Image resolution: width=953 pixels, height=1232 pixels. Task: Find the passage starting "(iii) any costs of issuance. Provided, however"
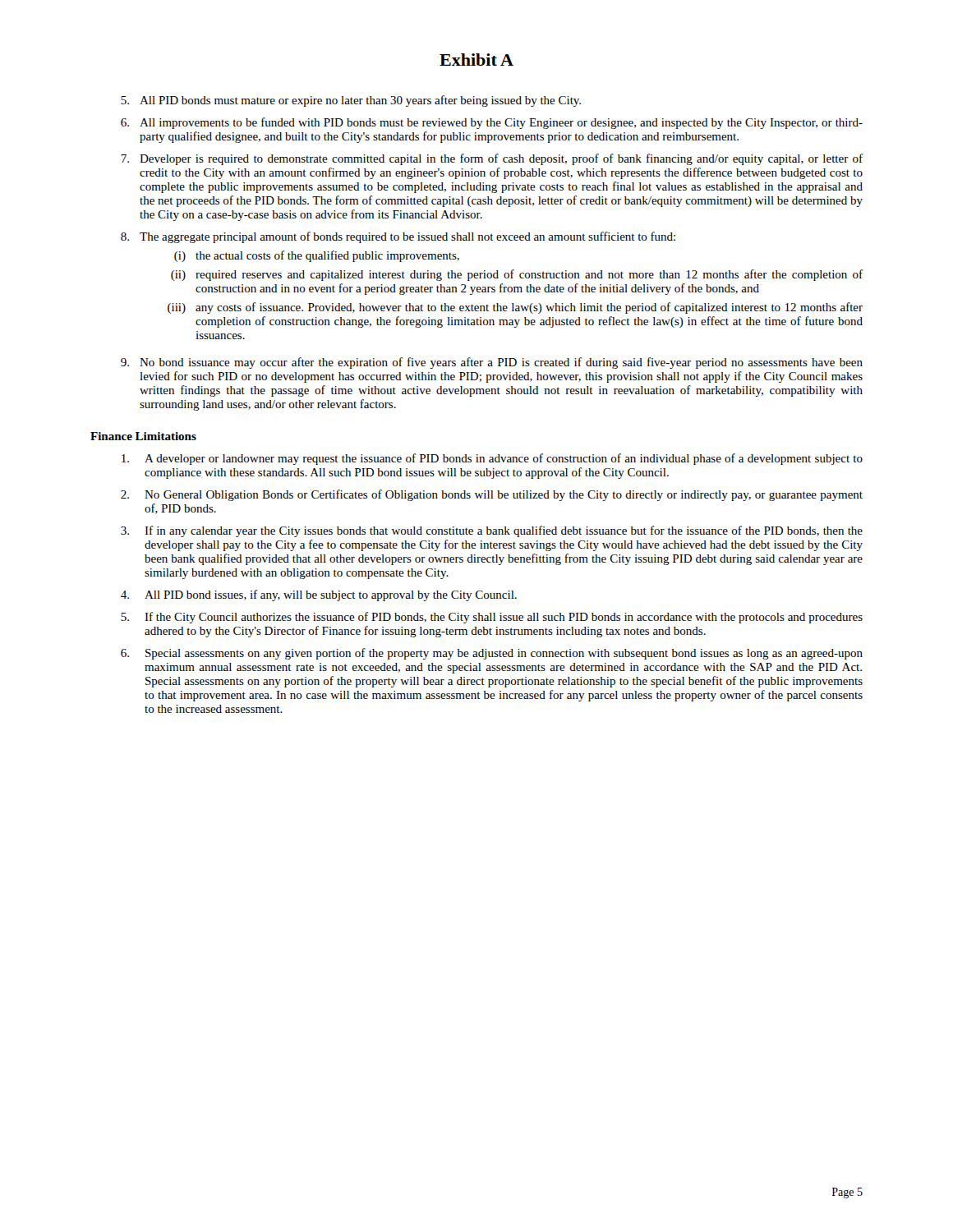pyautogui.click(x=501, y=322)
